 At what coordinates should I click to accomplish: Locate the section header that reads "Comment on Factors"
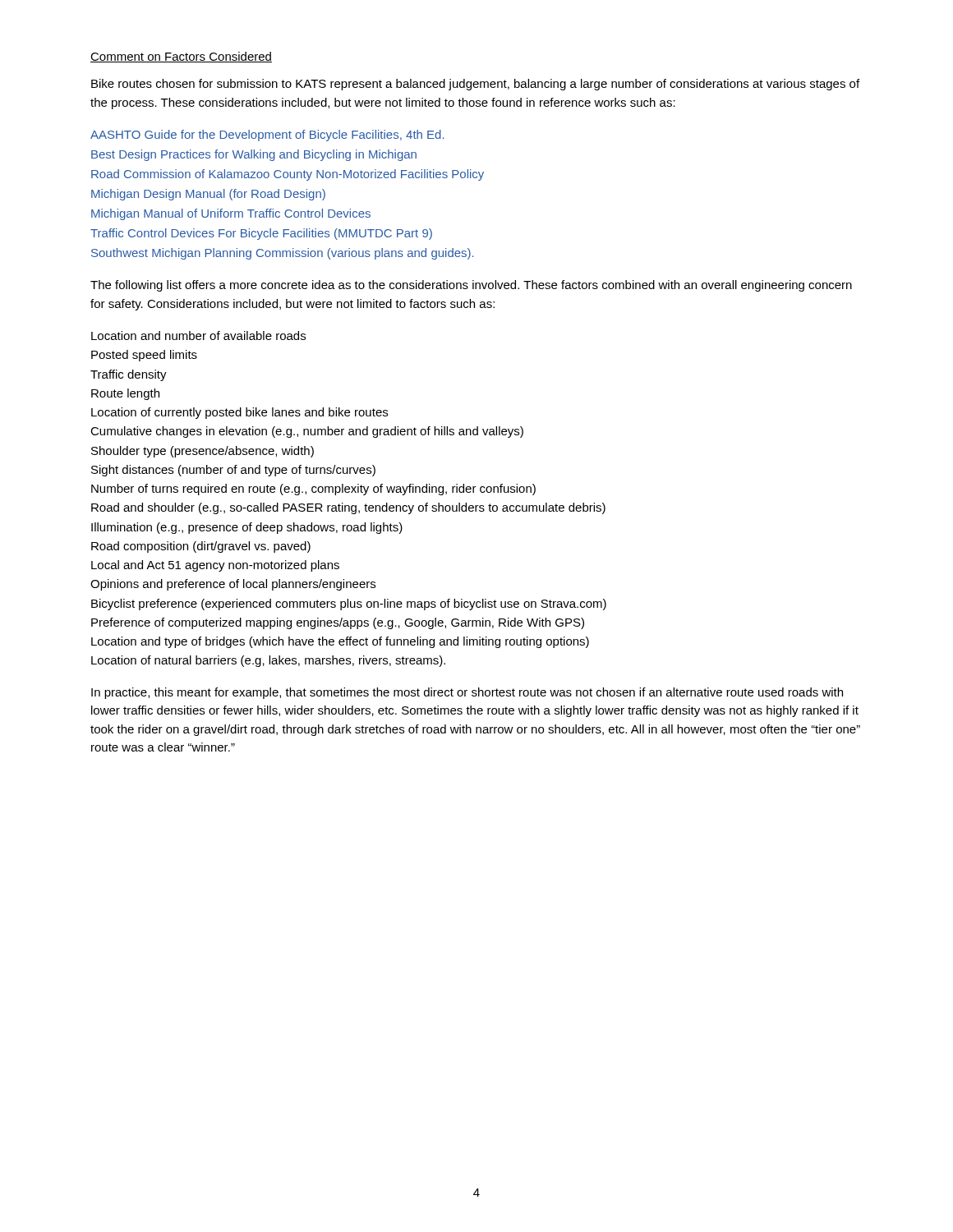click(181, 56)
